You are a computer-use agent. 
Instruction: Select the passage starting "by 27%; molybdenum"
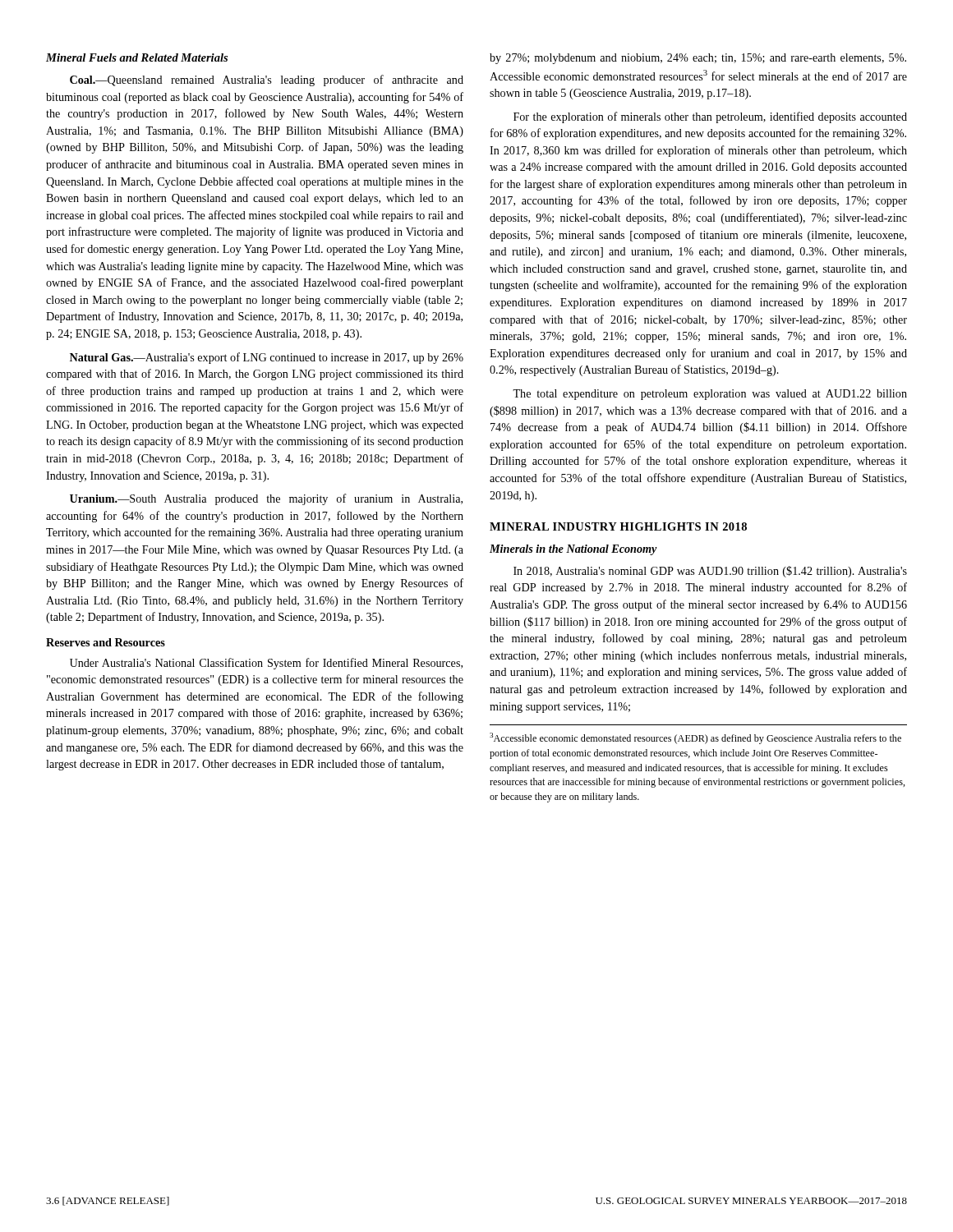click(x=698, y=276)
